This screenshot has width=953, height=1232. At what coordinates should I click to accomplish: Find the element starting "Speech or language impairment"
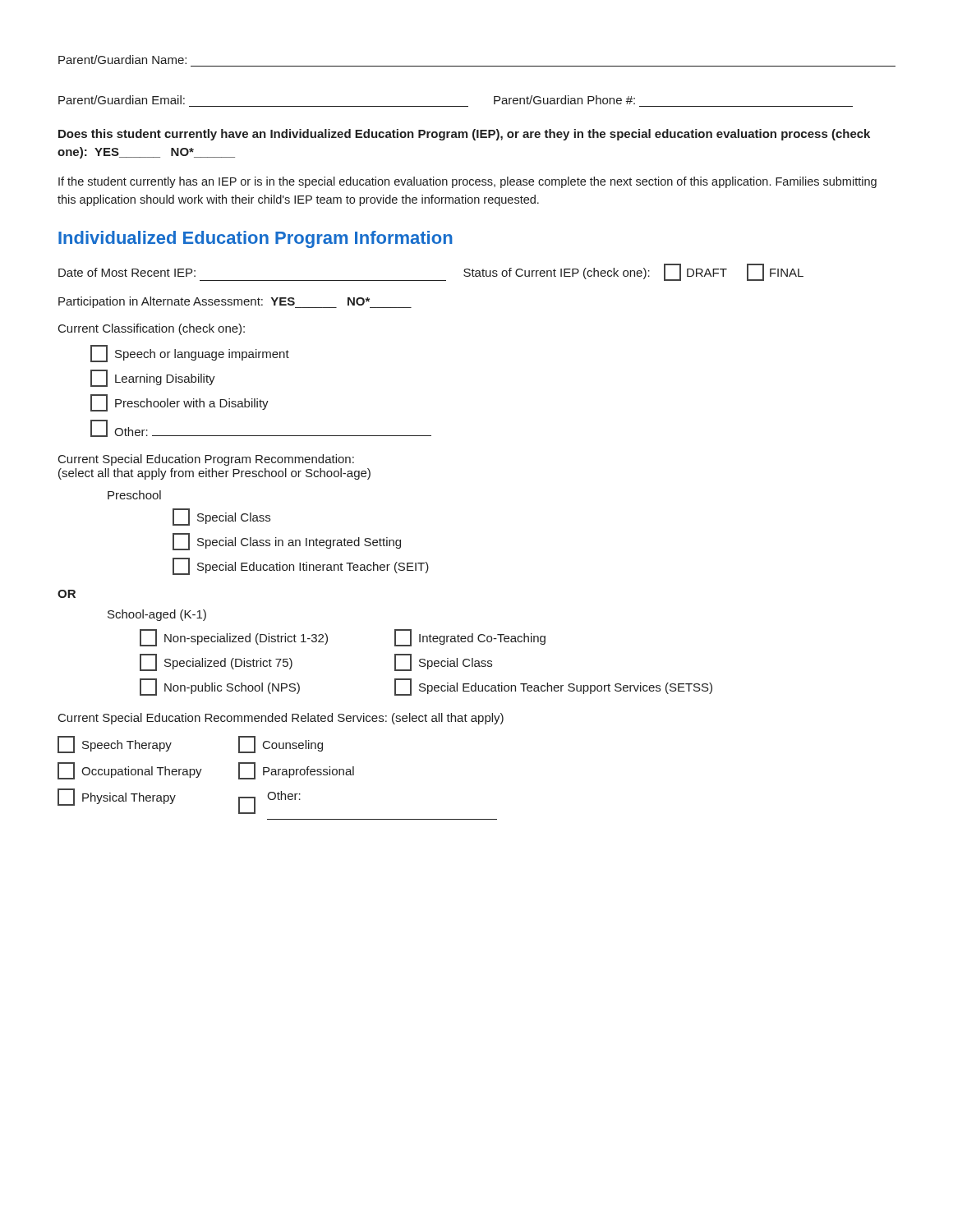point(190,354)
